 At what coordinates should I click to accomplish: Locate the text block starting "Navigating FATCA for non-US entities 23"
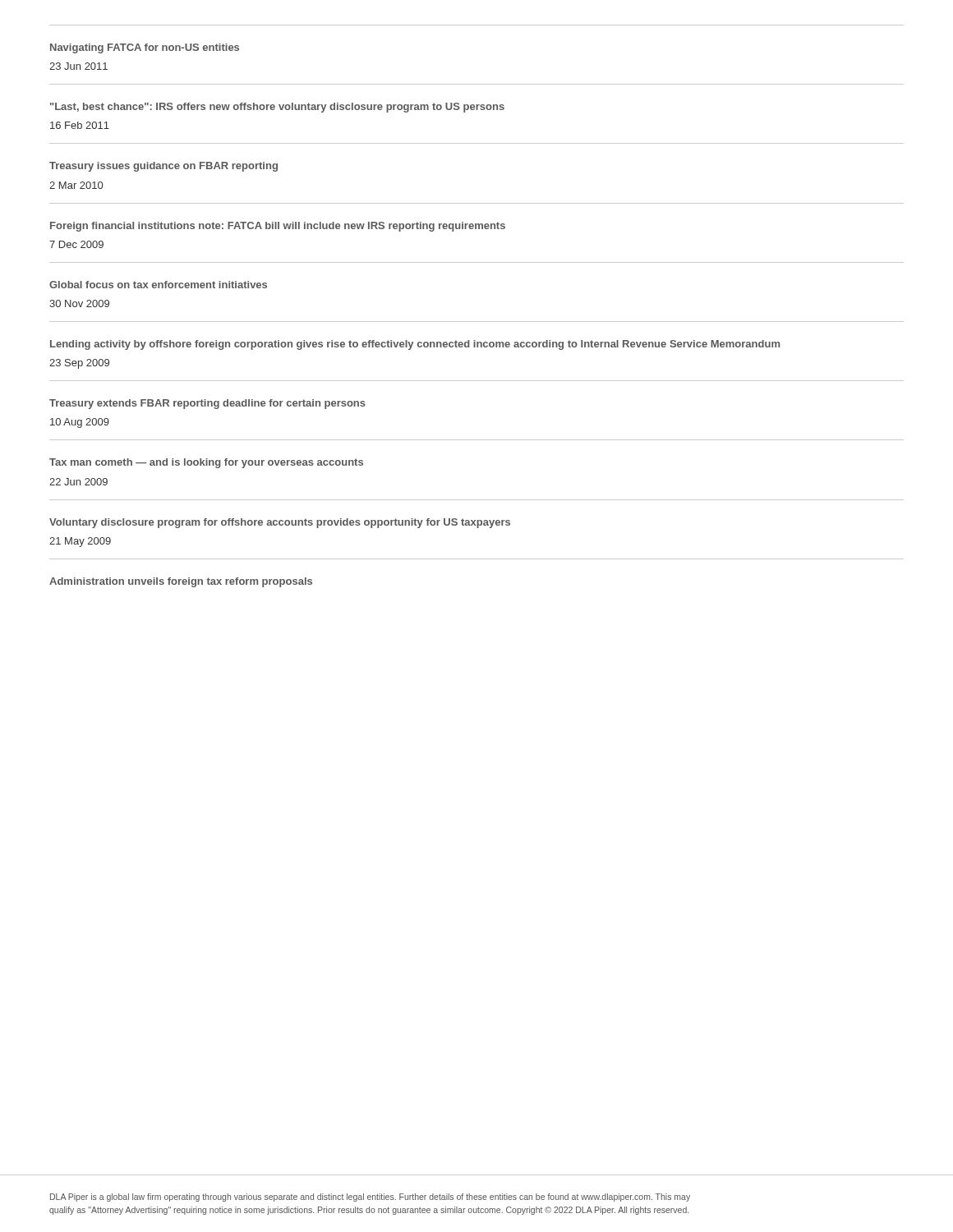[x=145, y=48]
